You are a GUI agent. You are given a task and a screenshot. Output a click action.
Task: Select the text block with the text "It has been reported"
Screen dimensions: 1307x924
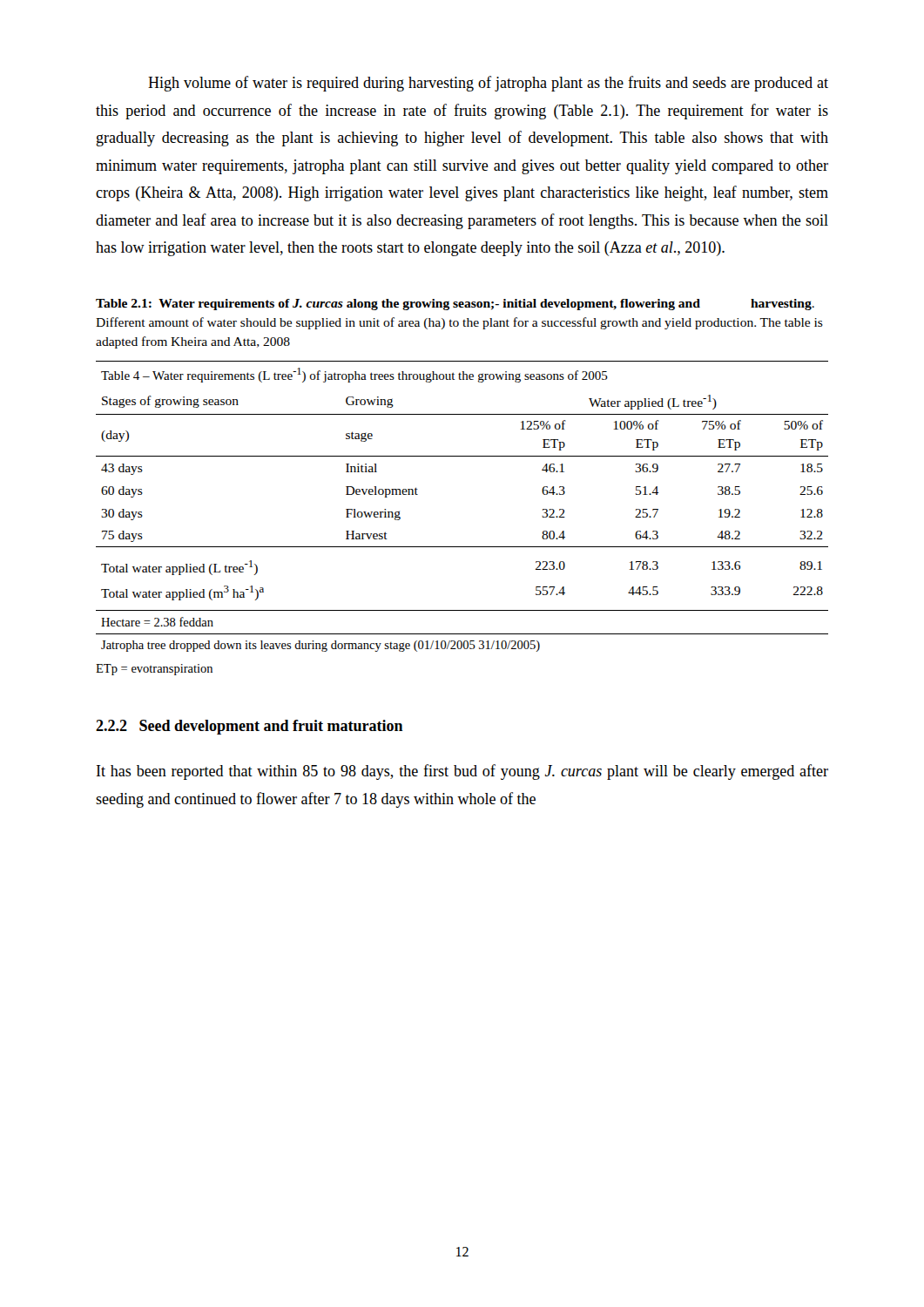(x=462, y=785)
